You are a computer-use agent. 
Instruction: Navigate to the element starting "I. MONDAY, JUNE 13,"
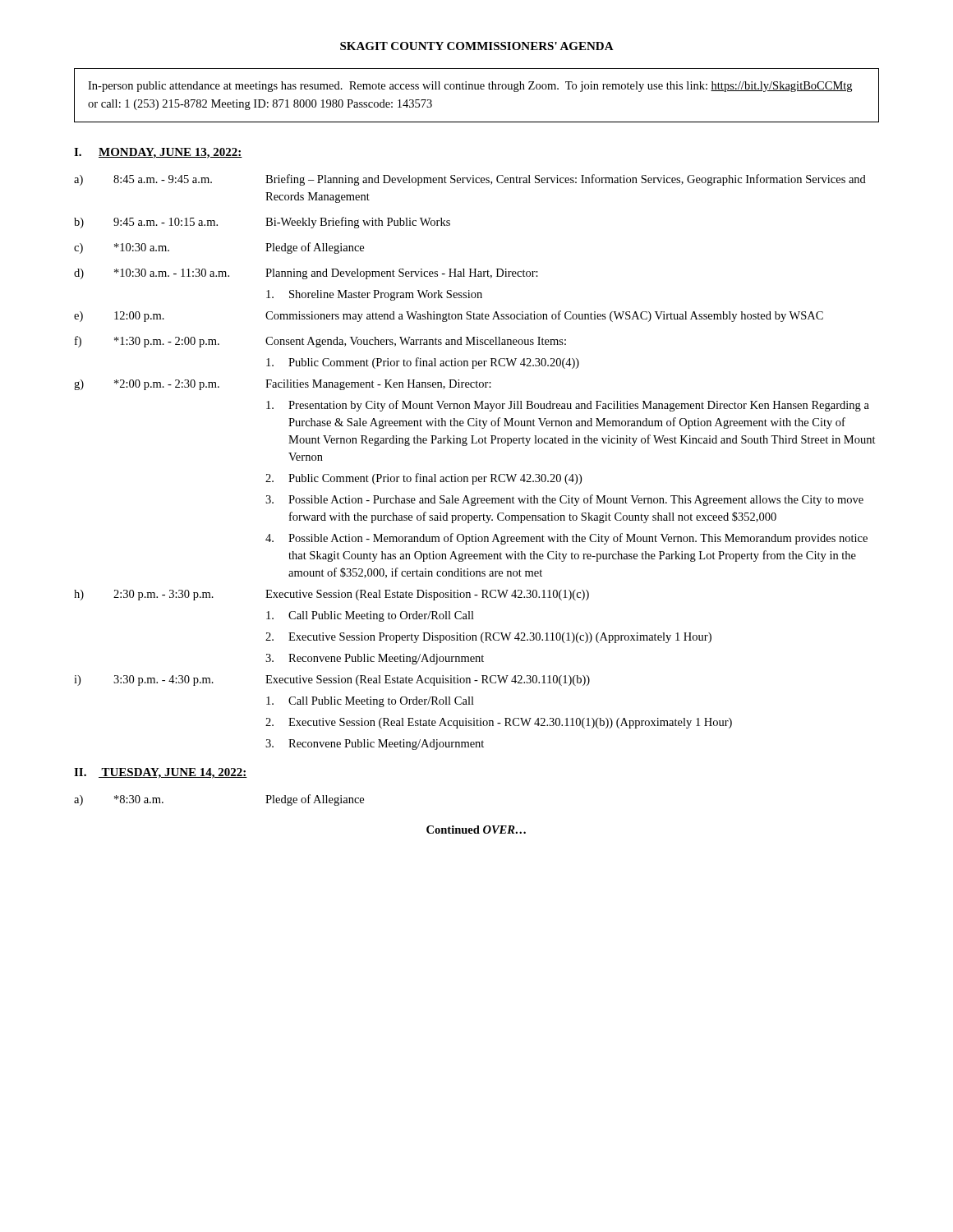(158, 152)
